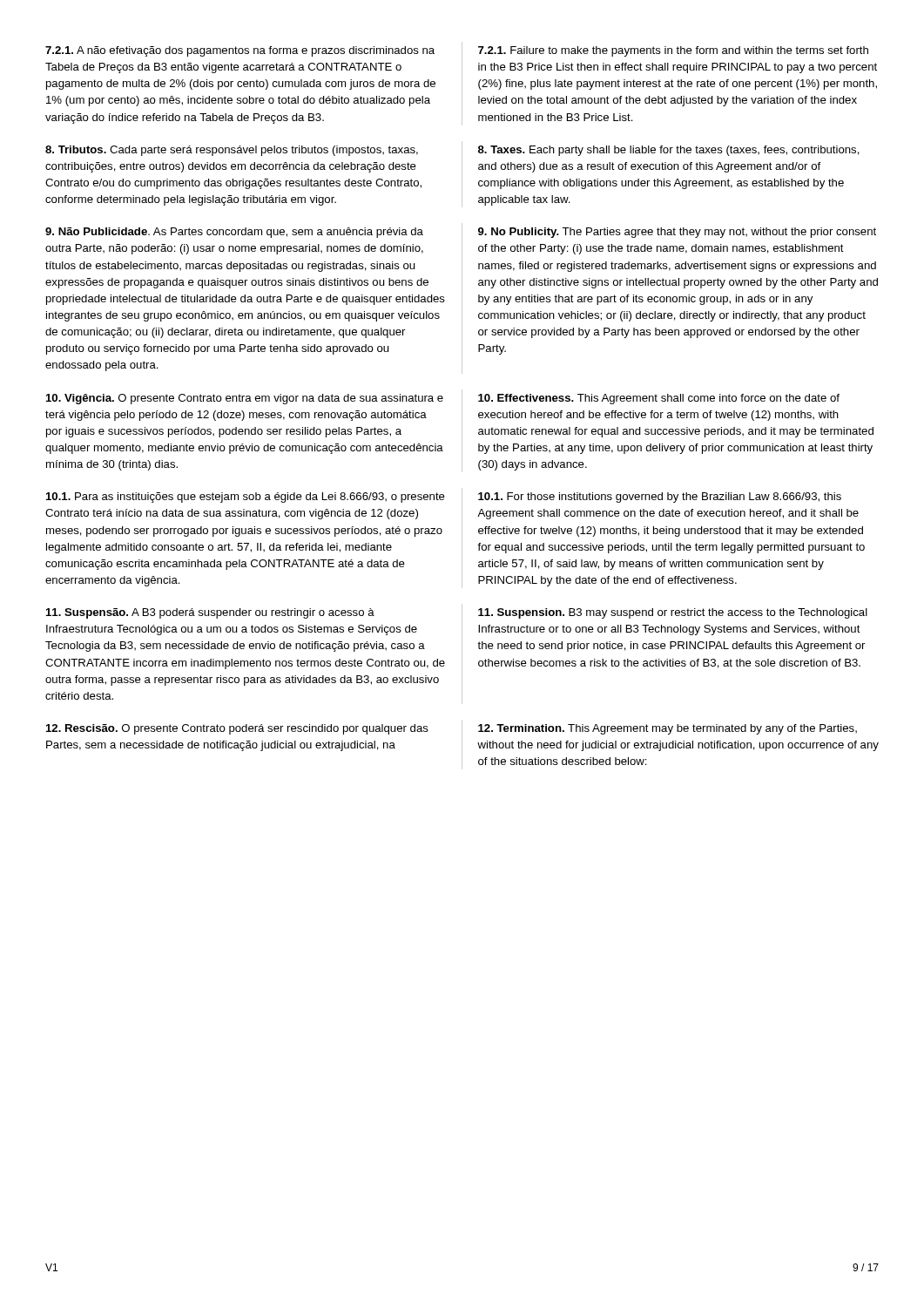Point to the block starting "Rescisão. O presente Contrato poderá ser rescindido por"

[237, 736]
